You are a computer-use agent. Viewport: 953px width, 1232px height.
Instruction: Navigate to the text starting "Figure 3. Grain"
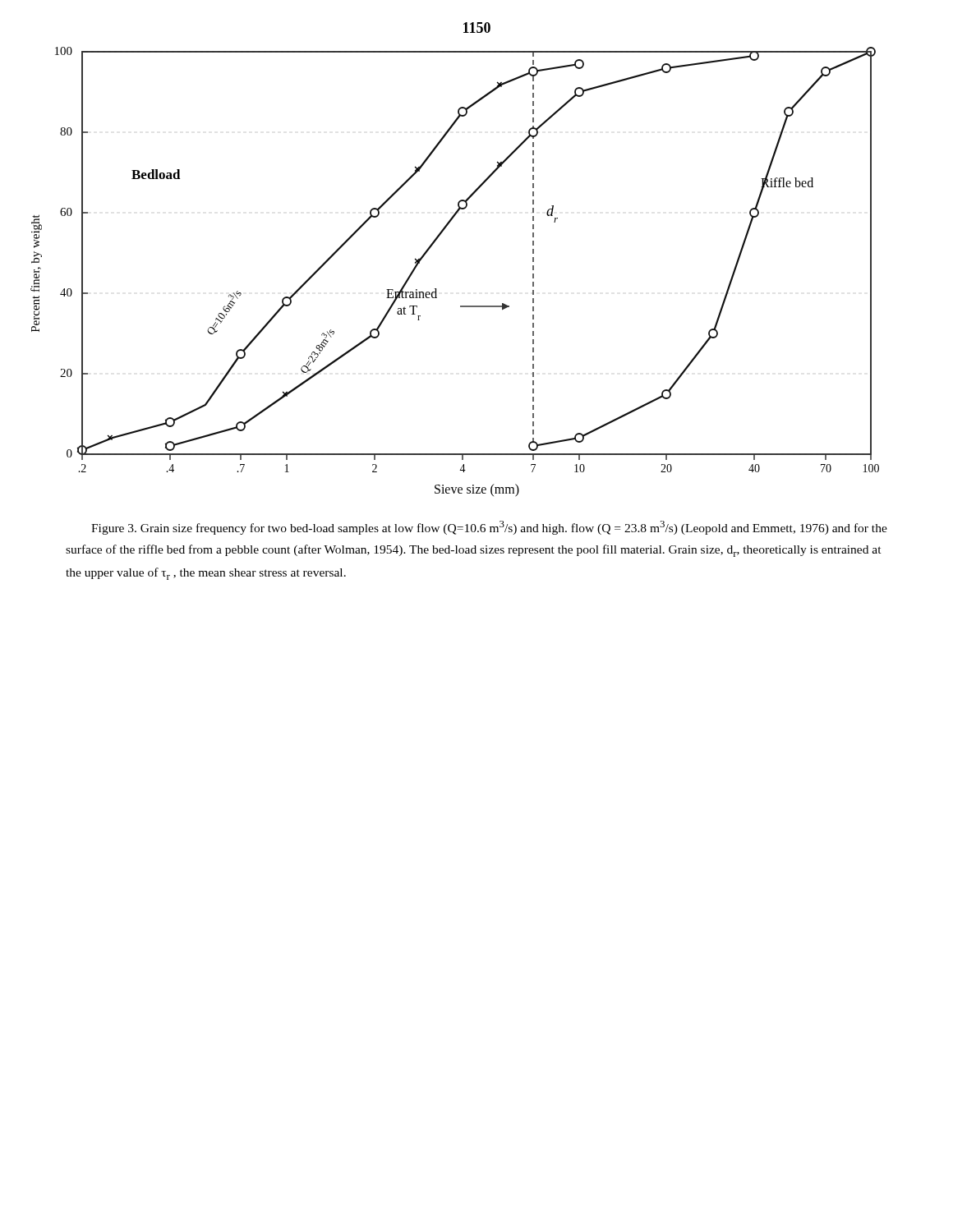pos(476,550)
